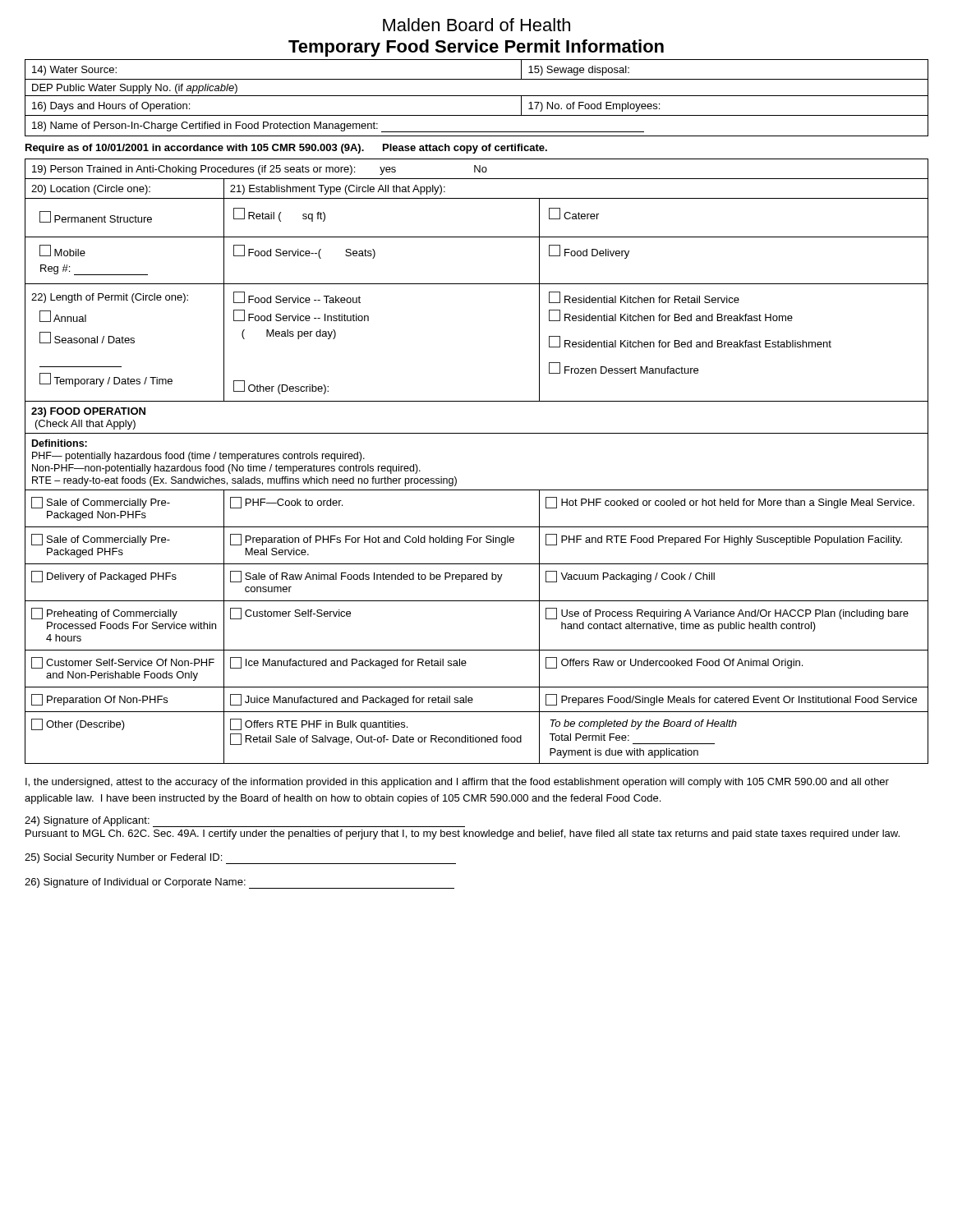
Task: Select the table that reads "14) Water Source:"
Action: pyautogui.click(x=476, y=98)
